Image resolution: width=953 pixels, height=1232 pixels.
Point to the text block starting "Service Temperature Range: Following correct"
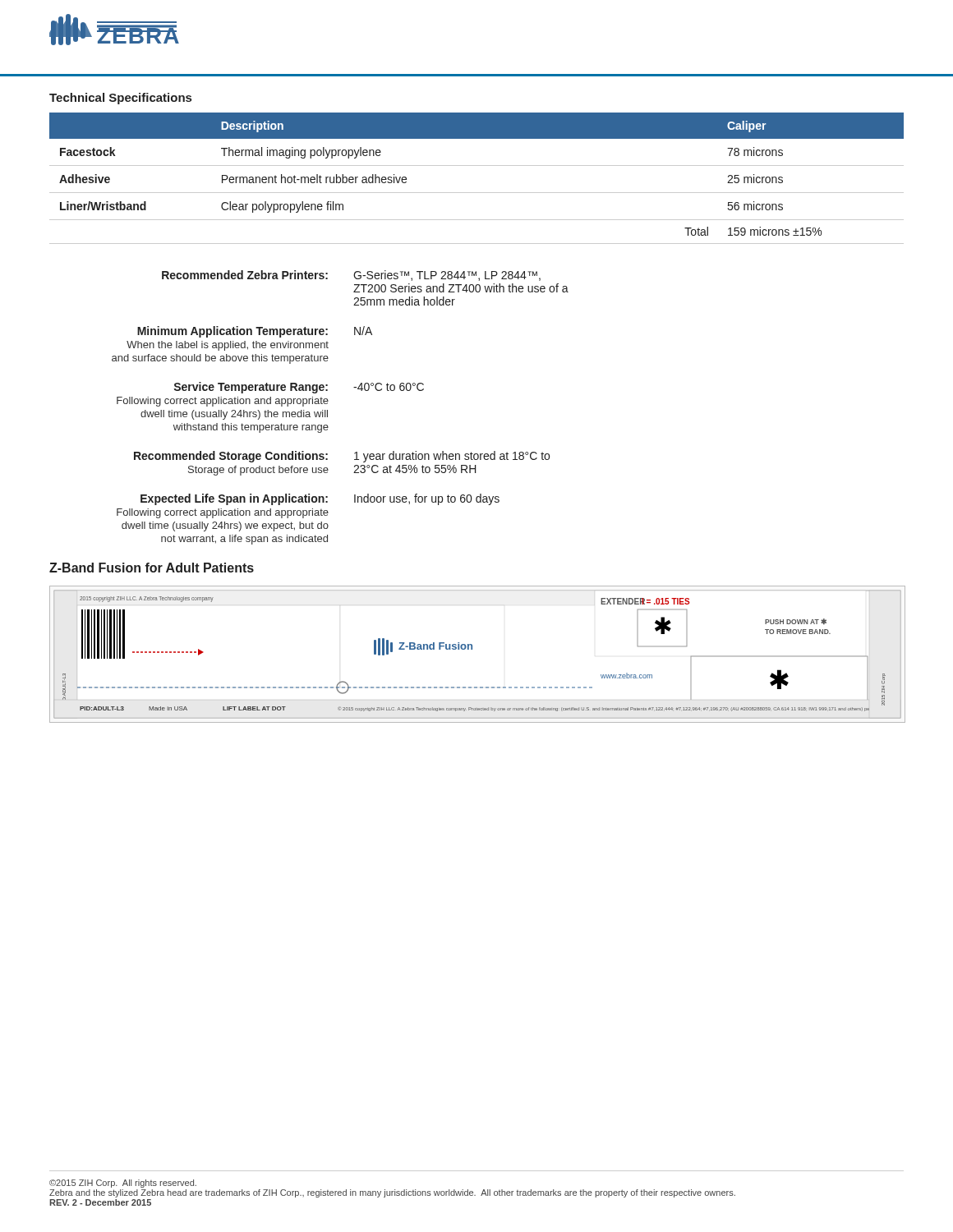222,407
